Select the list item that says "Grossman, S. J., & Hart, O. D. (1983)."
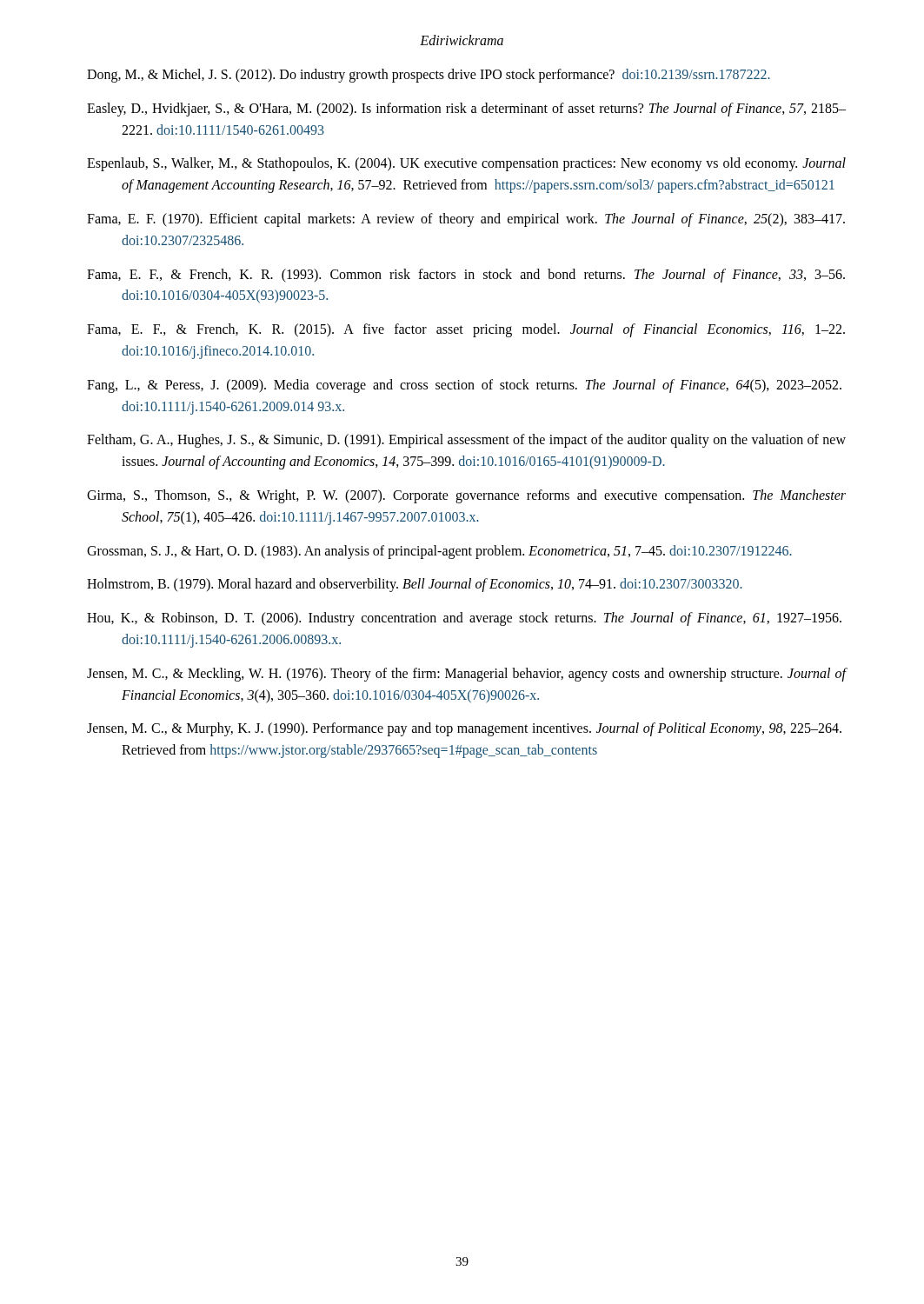The height and width of the screenshot is (1304, 924). point(440,550)
